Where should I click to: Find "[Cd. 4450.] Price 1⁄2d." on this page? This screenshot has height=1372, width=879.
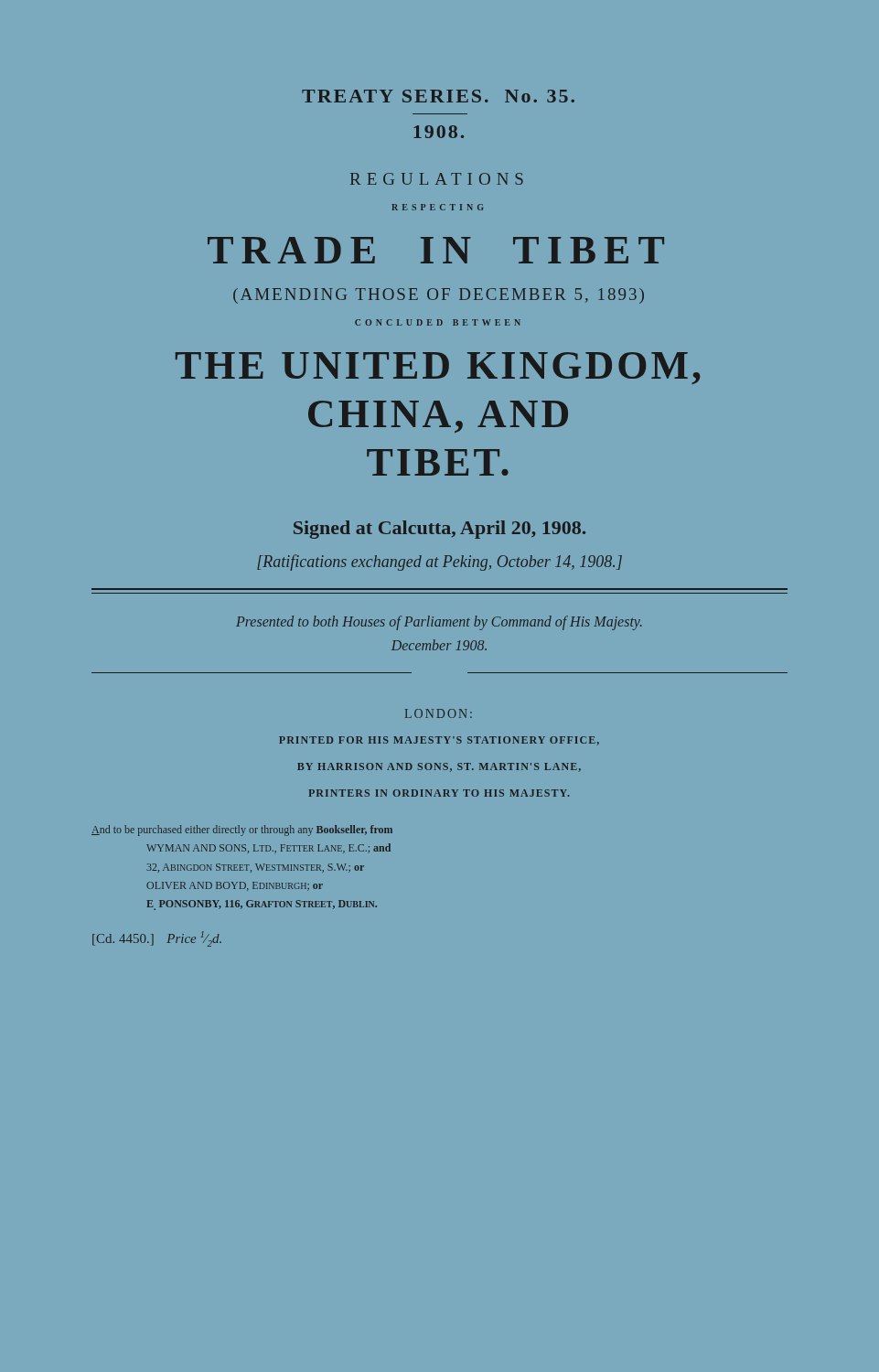tap(157, 938)
